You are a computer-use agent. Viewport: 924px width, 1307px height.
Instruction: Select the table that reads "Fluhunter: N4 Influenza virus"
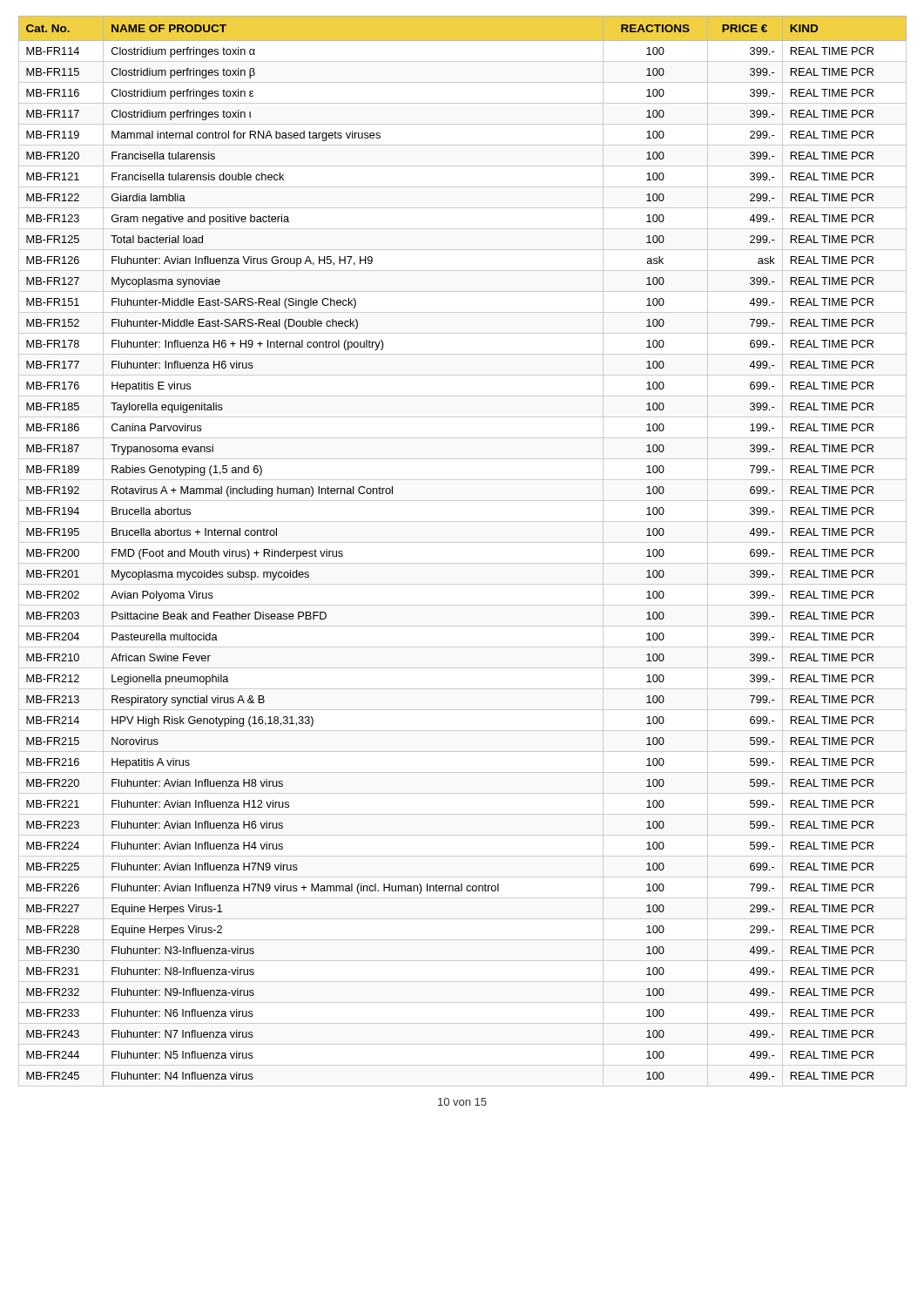[462, 551]
